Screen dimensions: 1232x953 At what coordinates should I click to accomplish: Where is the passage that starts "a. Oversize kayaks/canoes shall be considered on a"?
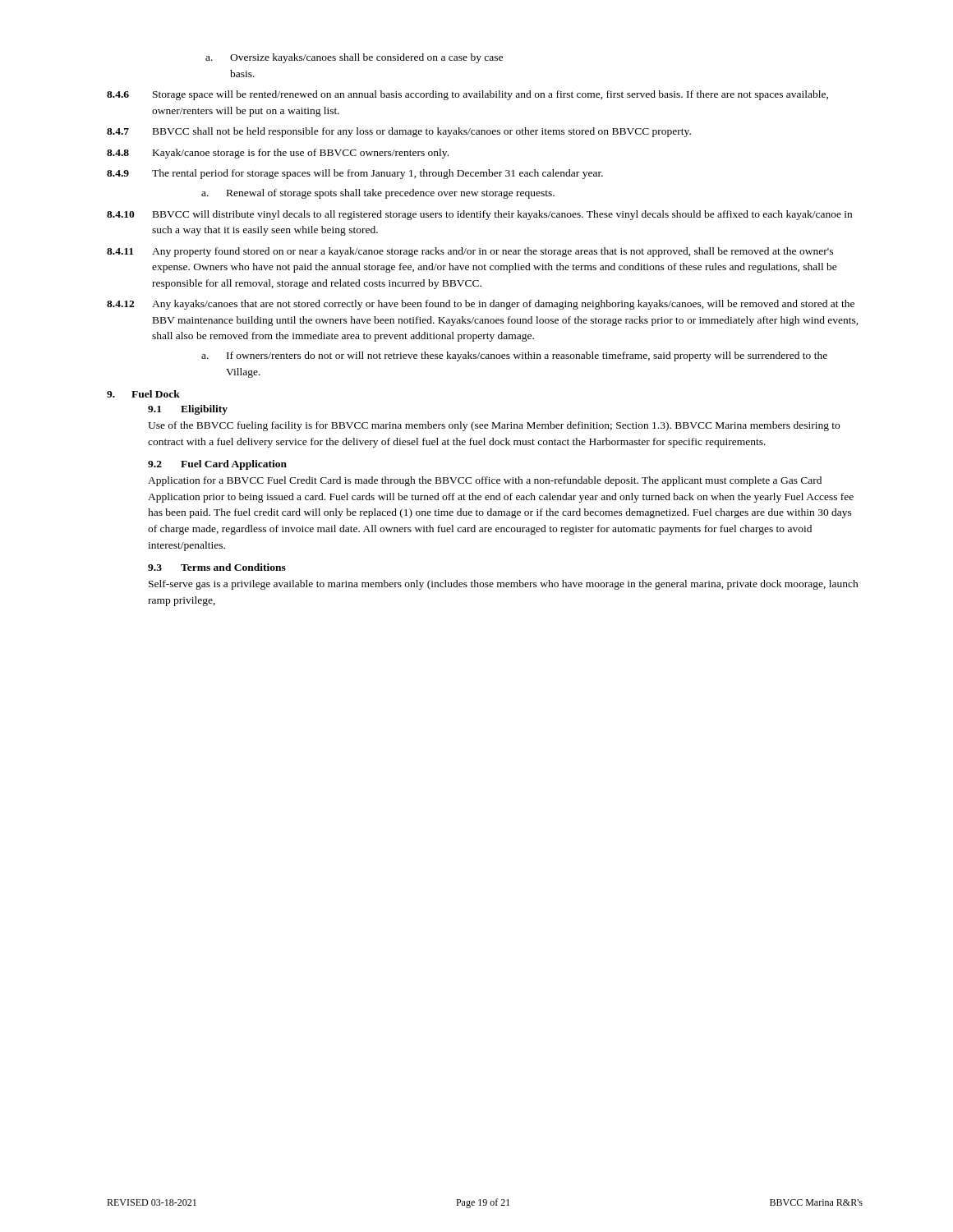point(354,65)
